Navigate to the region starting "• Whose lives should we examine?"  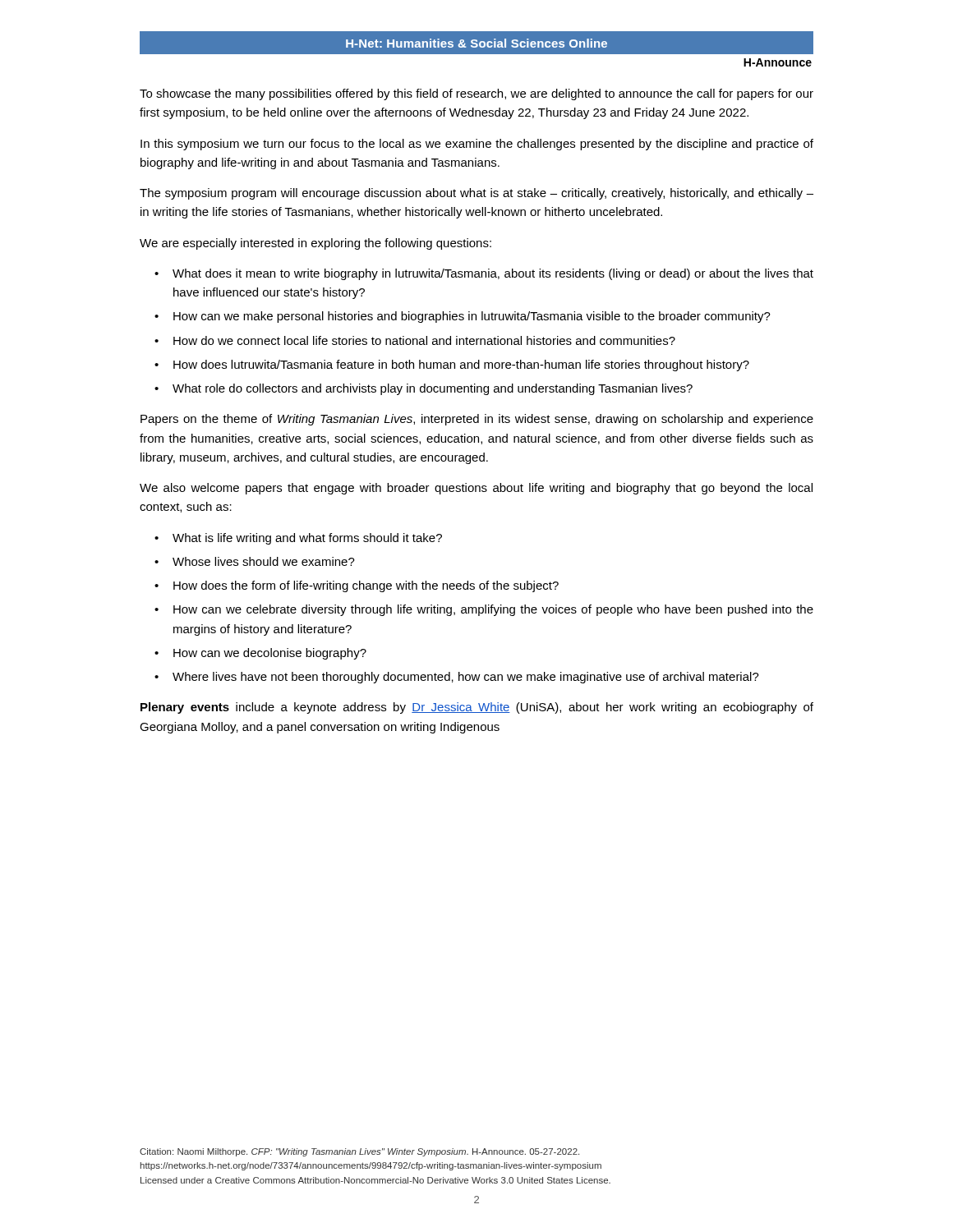click(x=255, y=561)
